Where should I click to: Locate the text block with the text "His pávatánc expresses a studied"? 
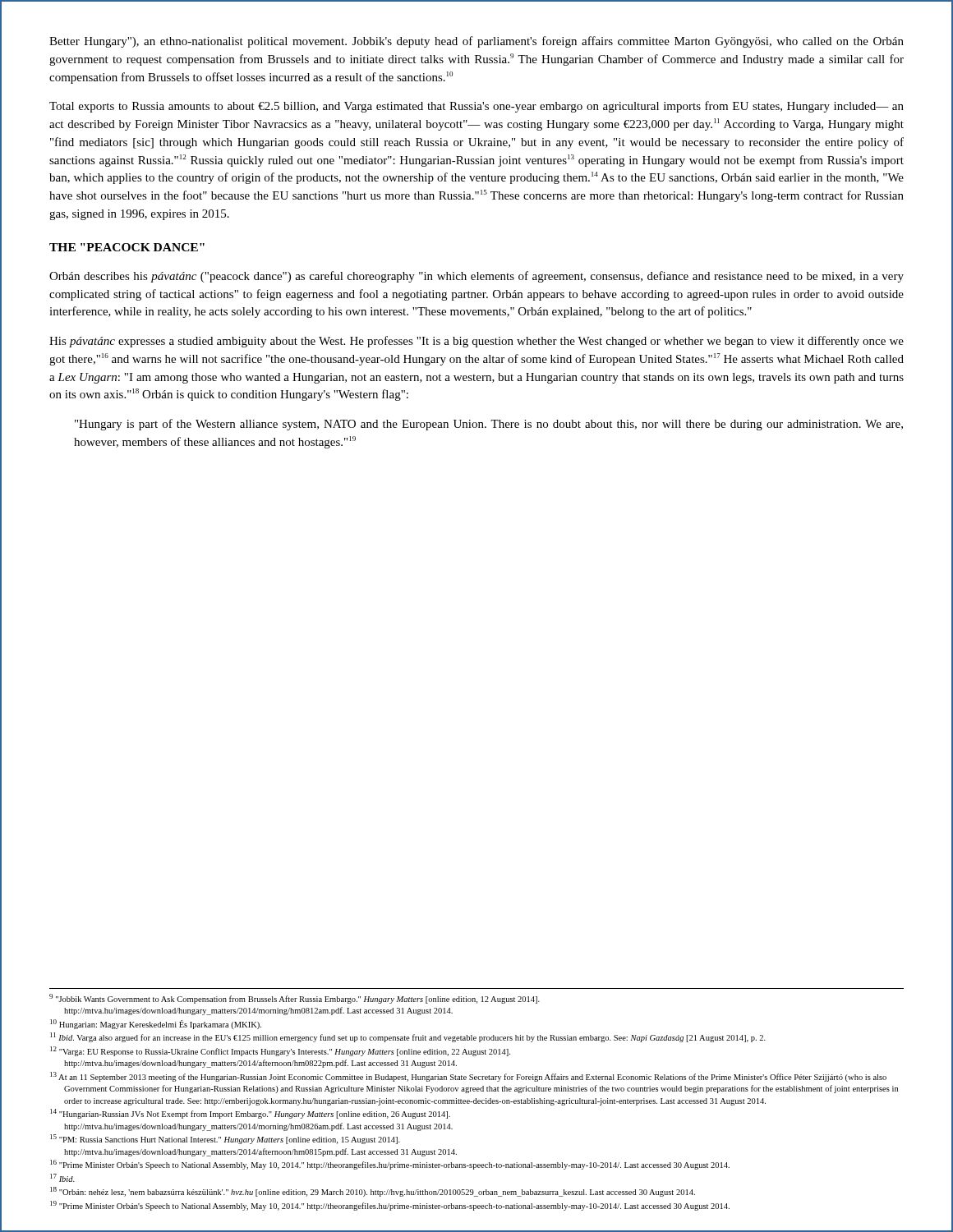click(476, 368)
